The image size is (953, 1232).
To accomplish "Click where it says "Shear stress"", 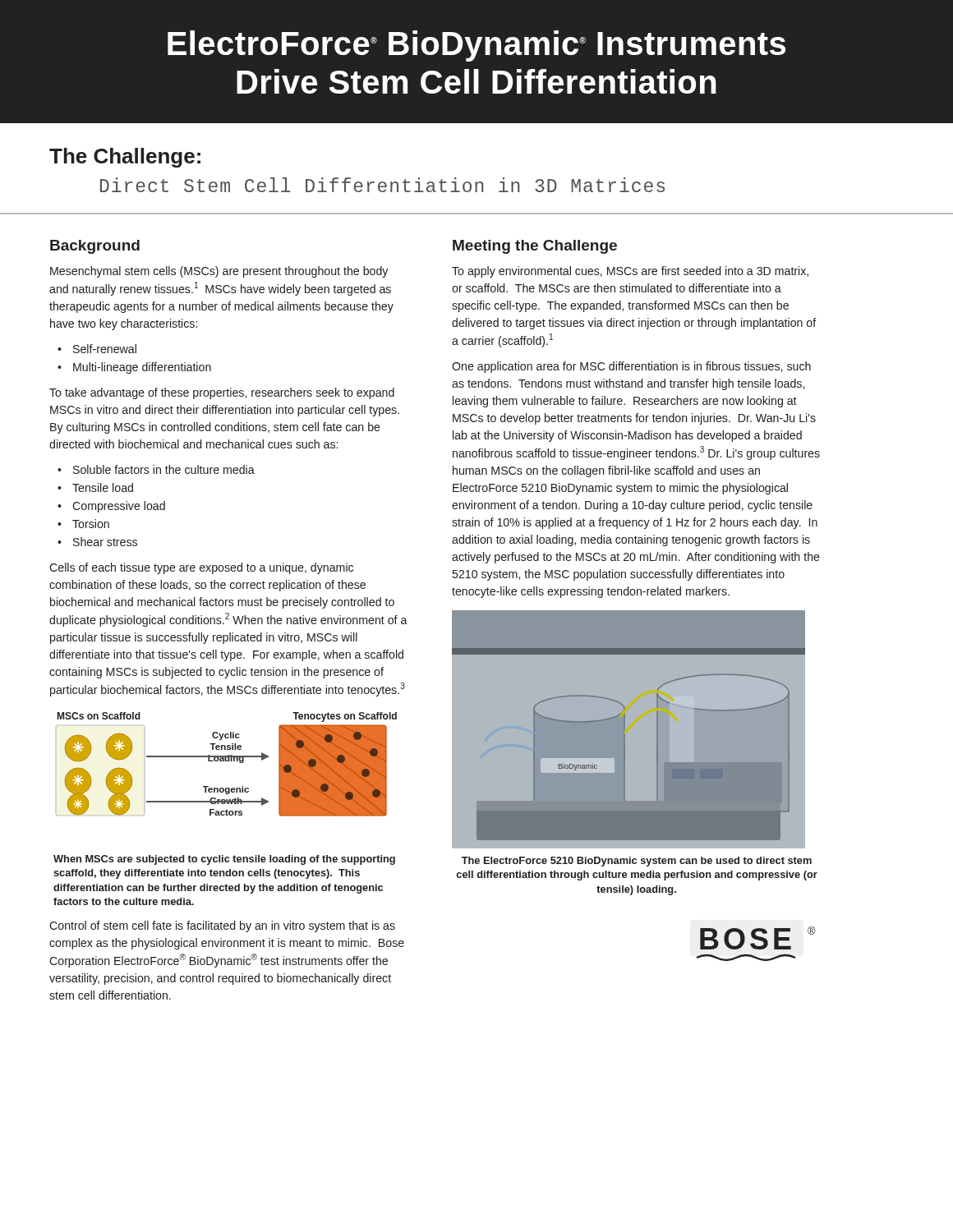I will [105, 542].
